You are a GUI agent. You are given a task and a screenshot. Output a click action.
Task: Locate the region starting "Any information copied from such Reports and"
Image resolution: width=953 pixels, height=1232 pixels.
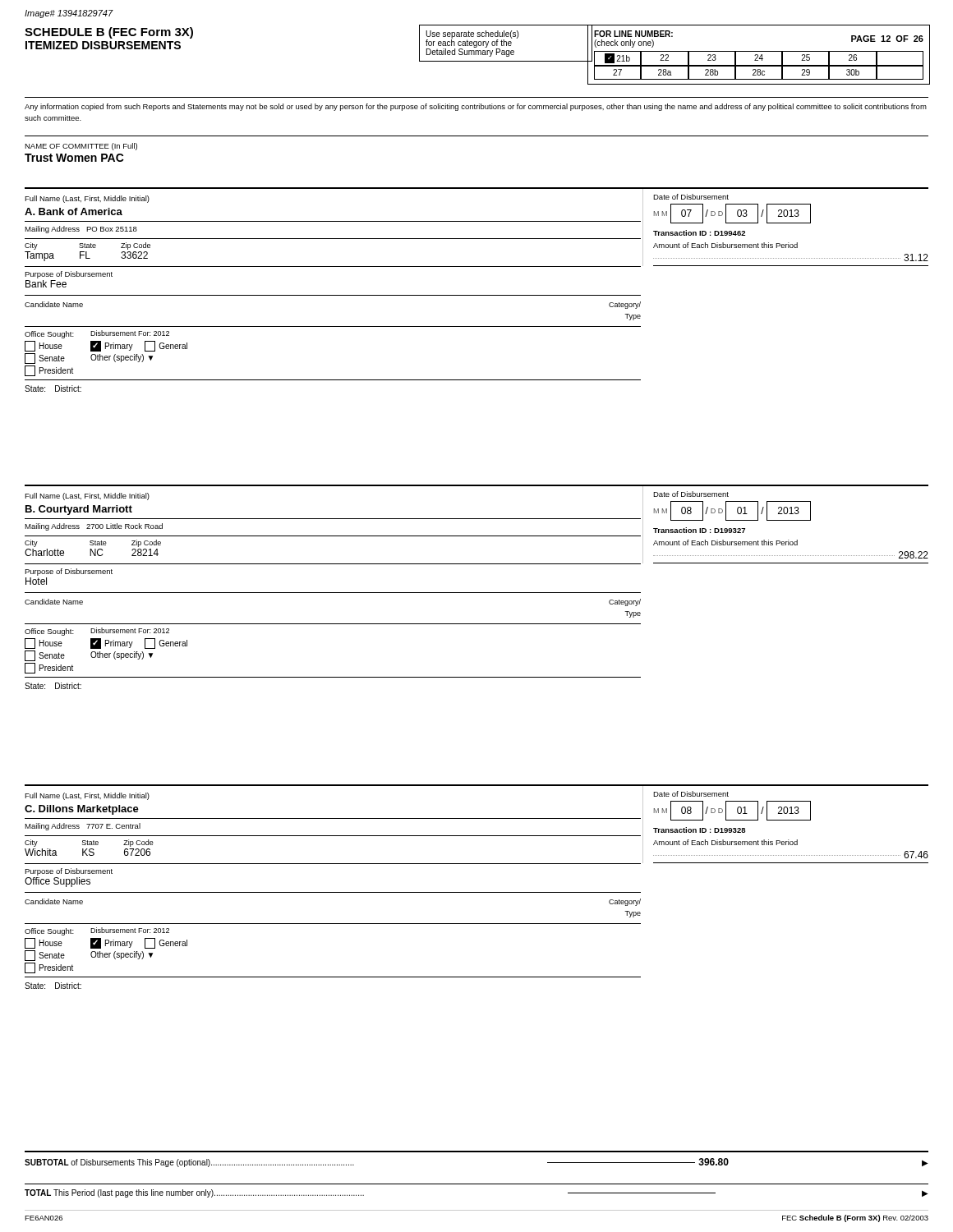[476, 112]
